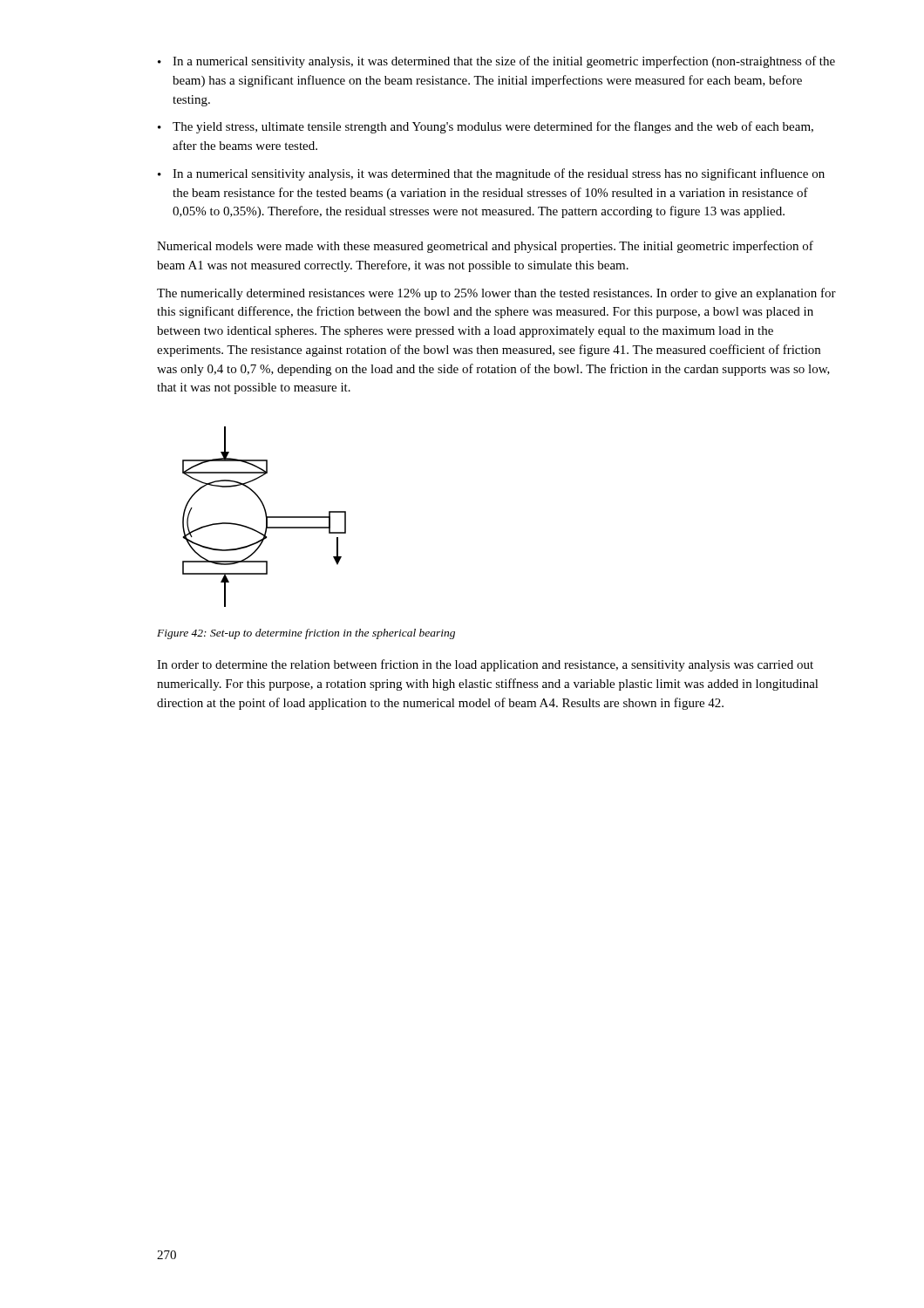Locate the text block that reads "The numerically determined resistances were 12% up to"
924x1308 pixels.
coord(496,340)
